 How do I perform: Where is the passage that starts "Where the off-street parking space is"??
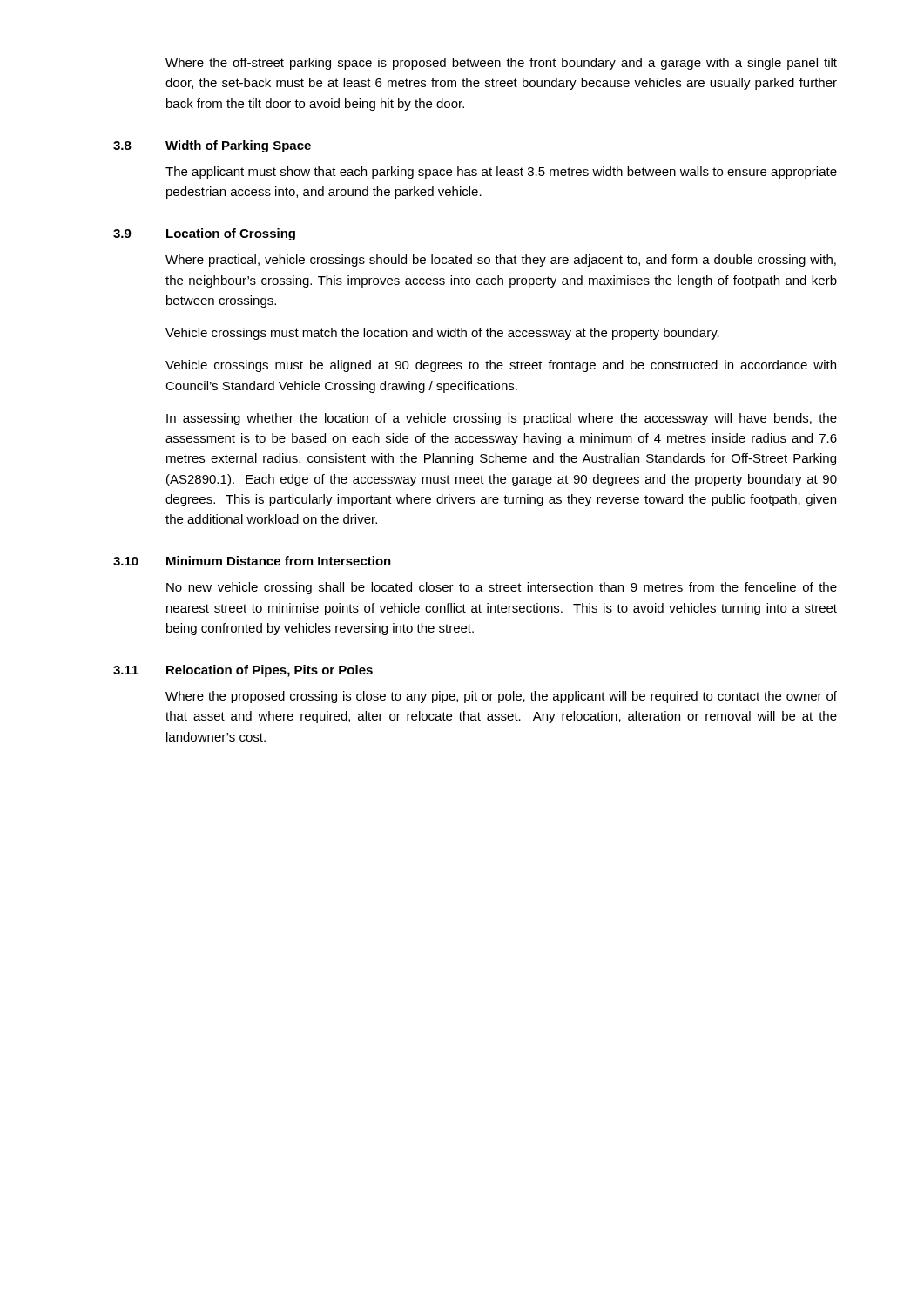tap(501, 83)
